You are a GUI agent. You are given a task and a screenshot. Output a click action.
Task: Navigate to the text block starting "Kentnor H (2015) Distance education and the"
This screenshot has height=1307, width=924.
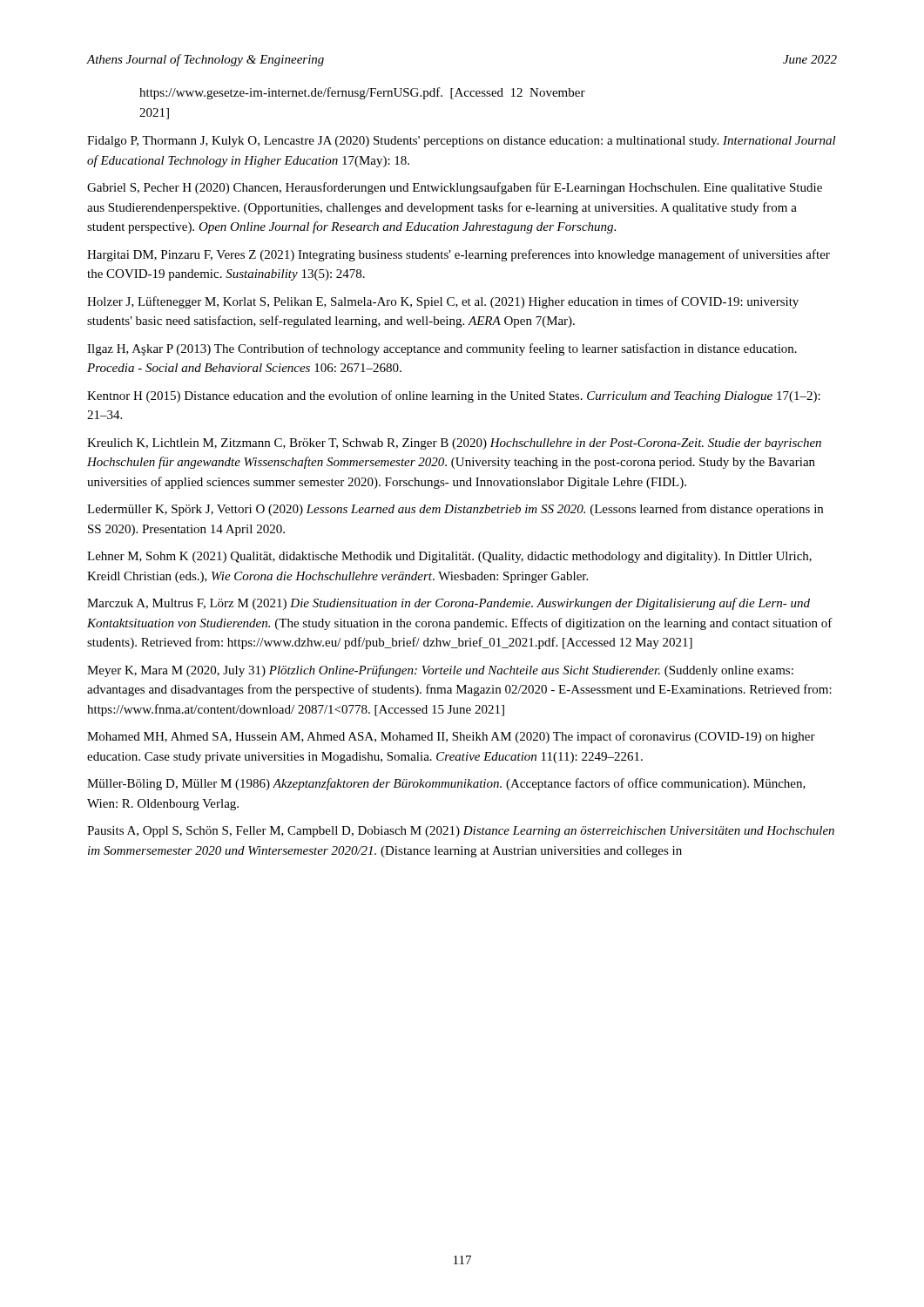pyautogui.click(x=462, y=405)
